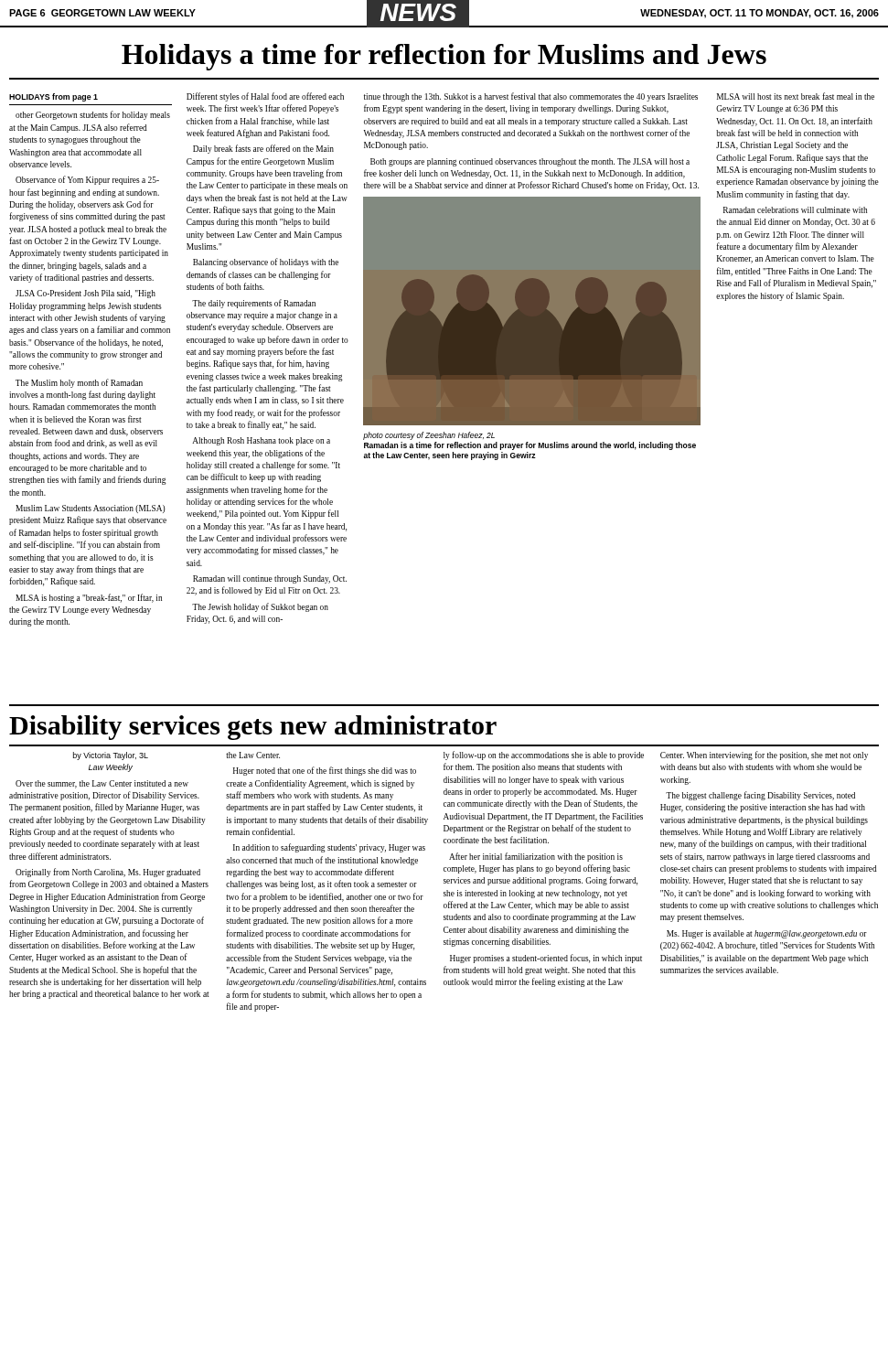Select the element starting "HOLIDAYS from page"

(90, 360)
